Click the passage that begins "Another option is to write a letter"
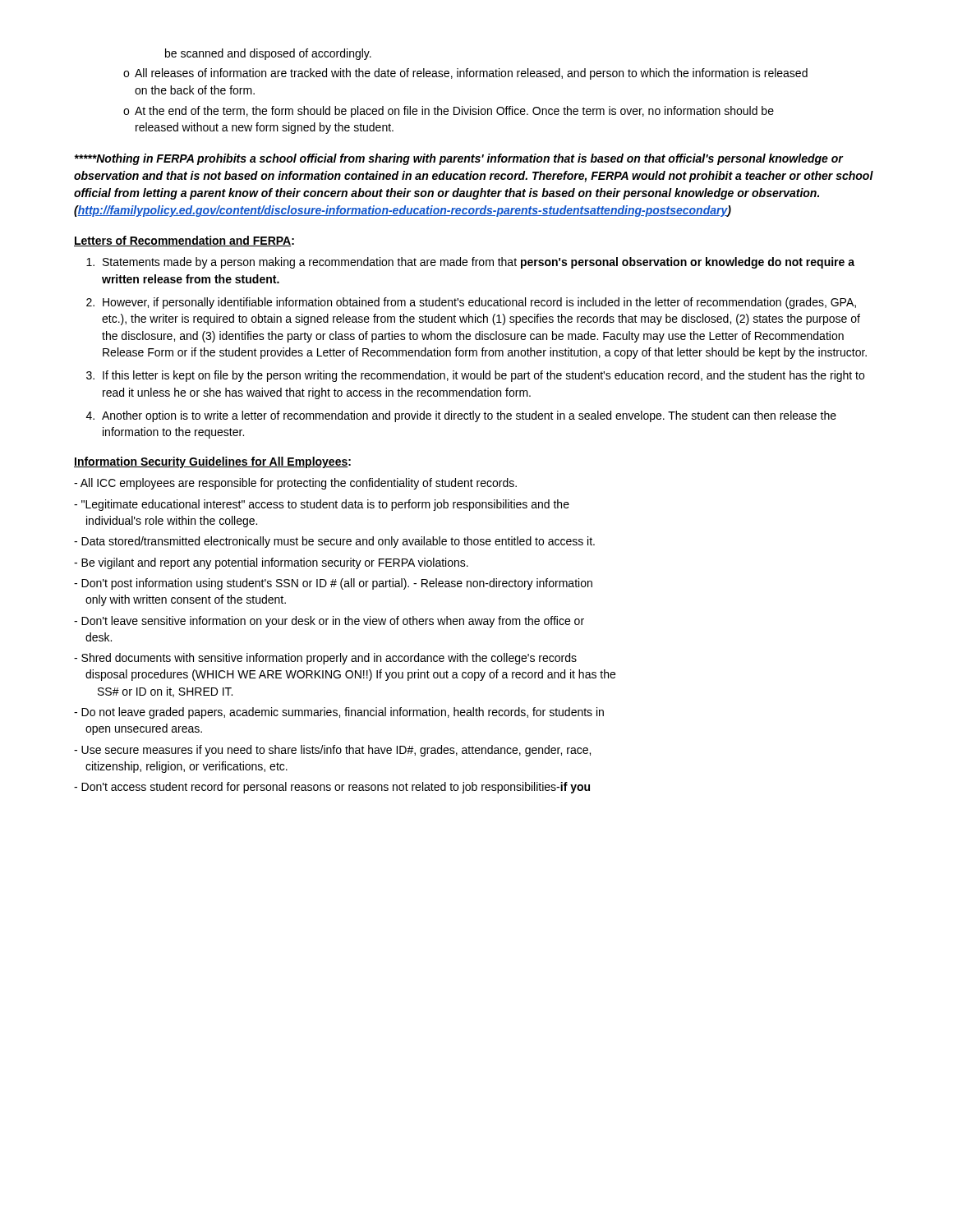Screen dimensions: 1232x953 [x=469, y=424]
